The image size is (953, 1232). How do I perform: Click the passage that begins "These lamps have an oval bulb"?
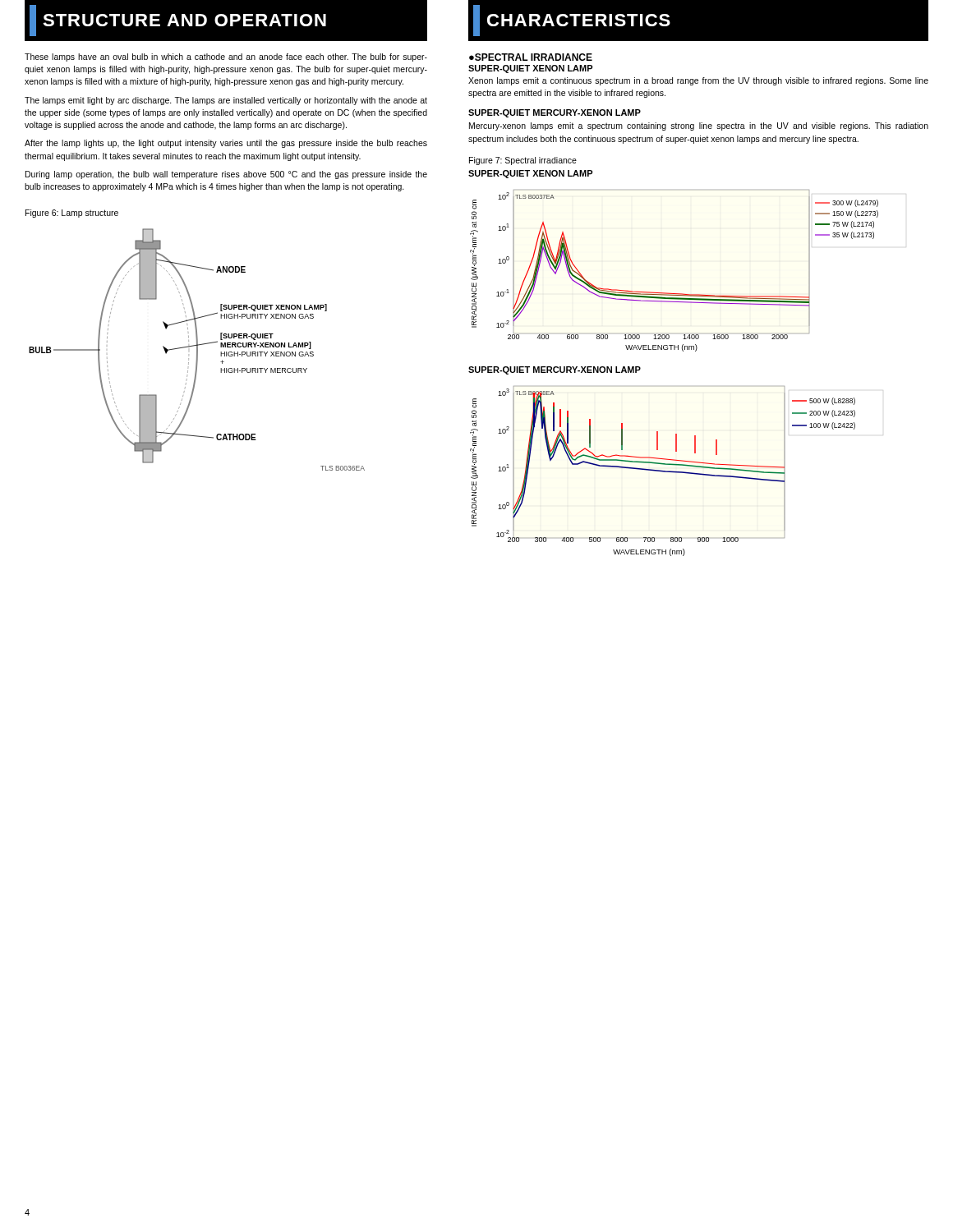tap(226, 69)
